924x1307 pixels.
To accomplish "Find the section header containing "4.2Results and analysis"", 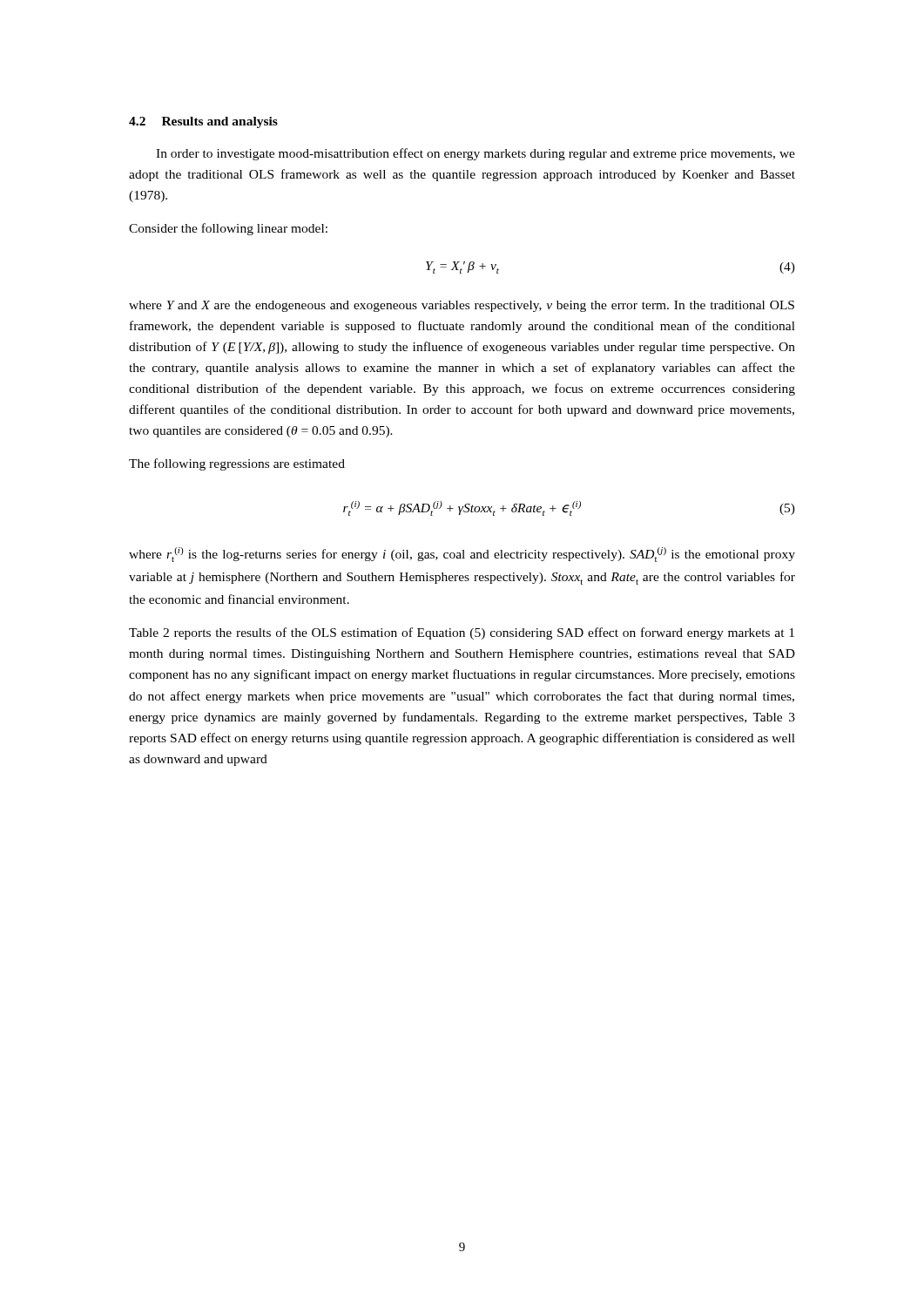I will pos(203,121).
